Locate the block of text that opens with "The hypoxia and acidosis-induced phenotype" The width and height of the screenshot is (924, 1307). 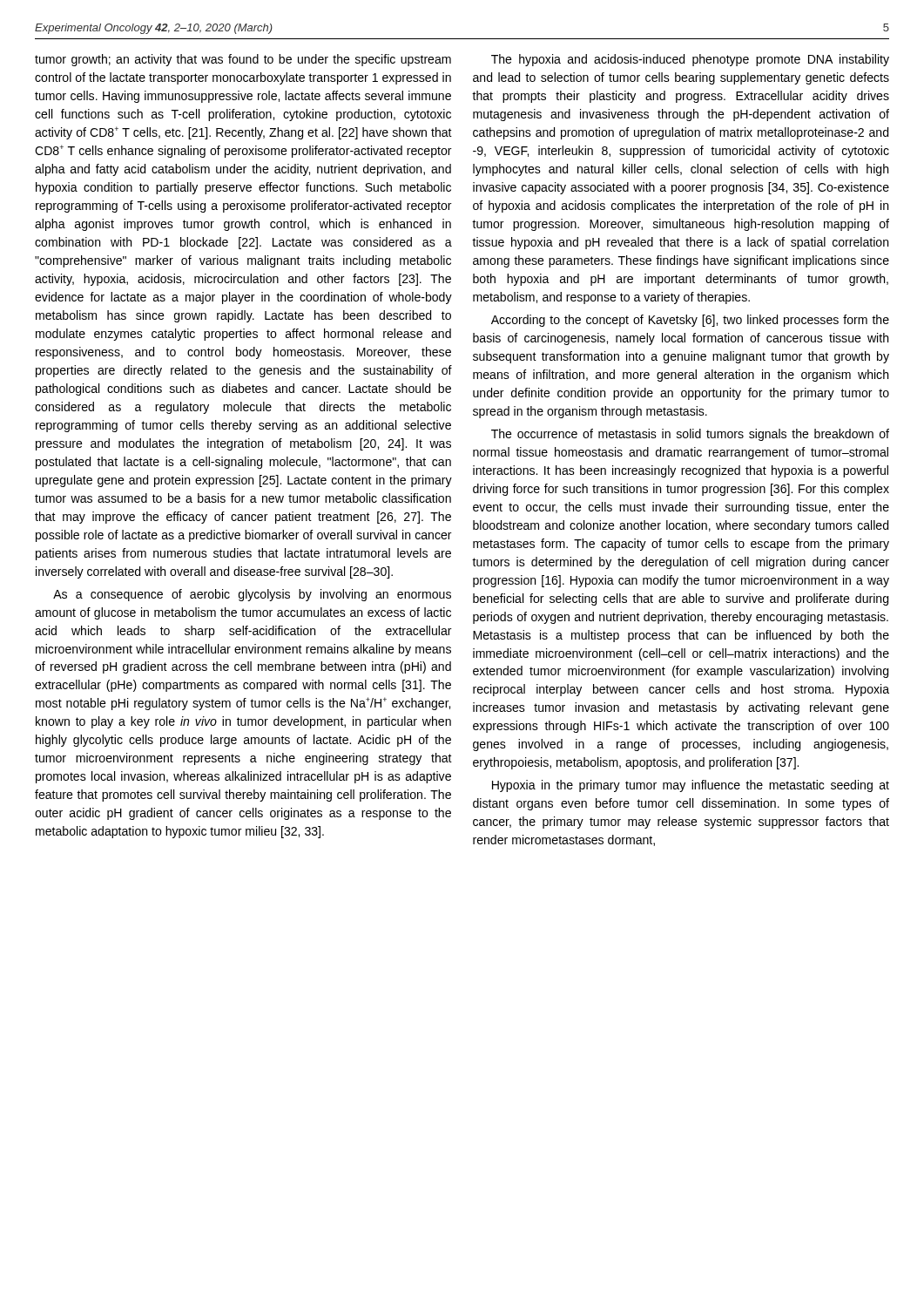pyautogui.click(x=681, y=450)
